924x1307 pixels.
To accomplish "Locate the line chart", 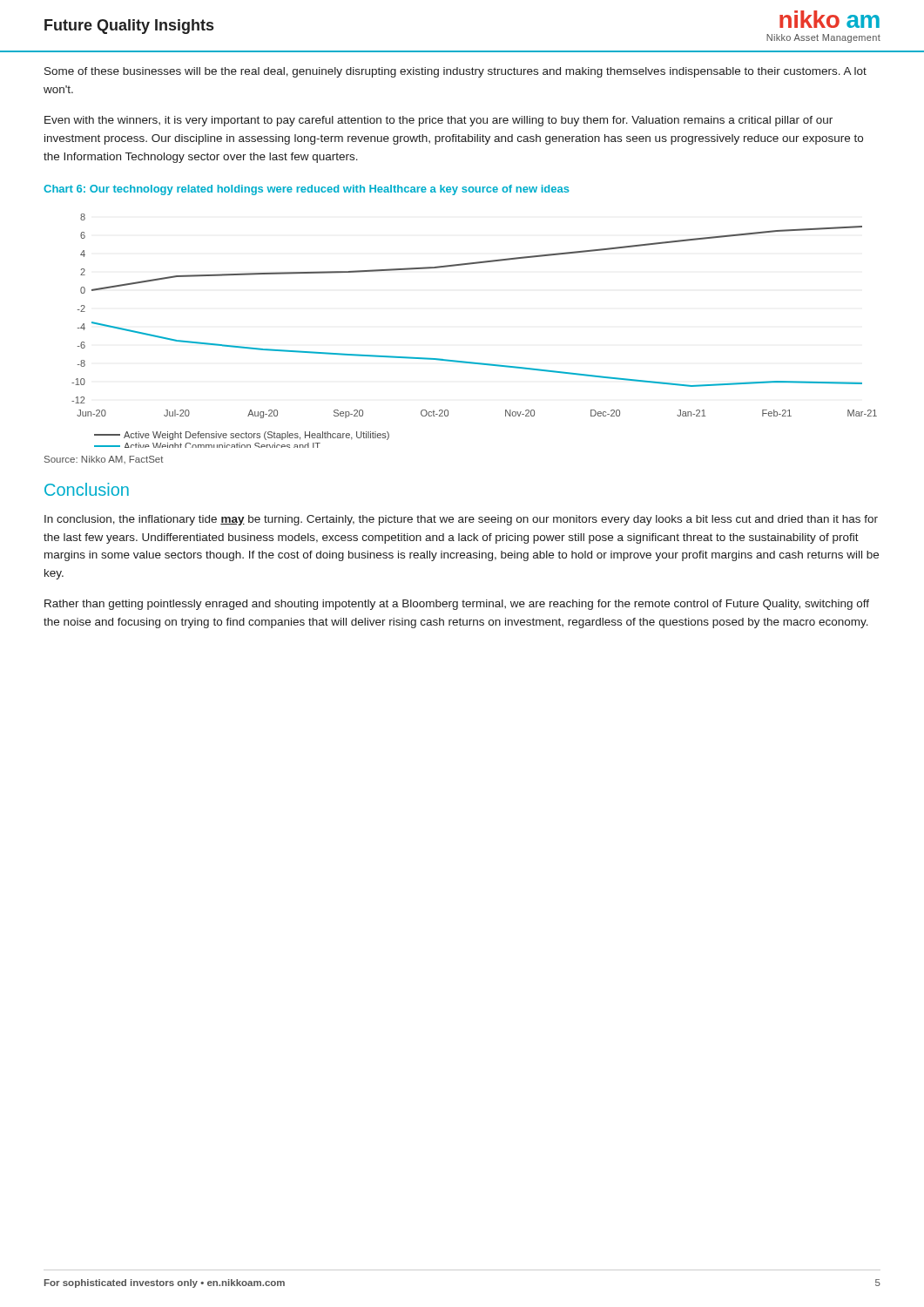I will coord(462,327).
